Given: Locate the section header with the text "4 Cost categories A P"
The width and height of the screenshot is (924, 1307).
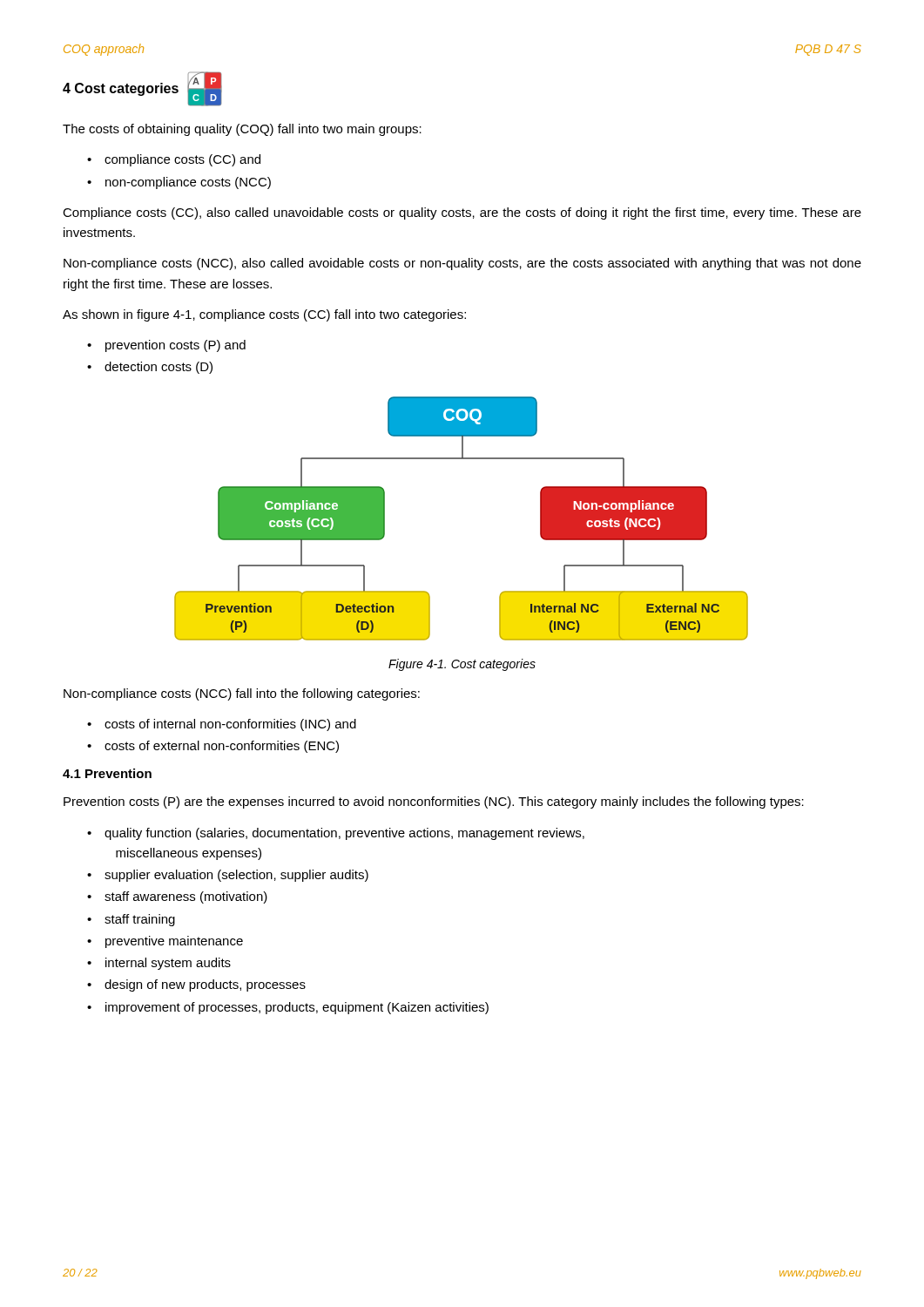Looking at the screenshot, I should 143,89.
